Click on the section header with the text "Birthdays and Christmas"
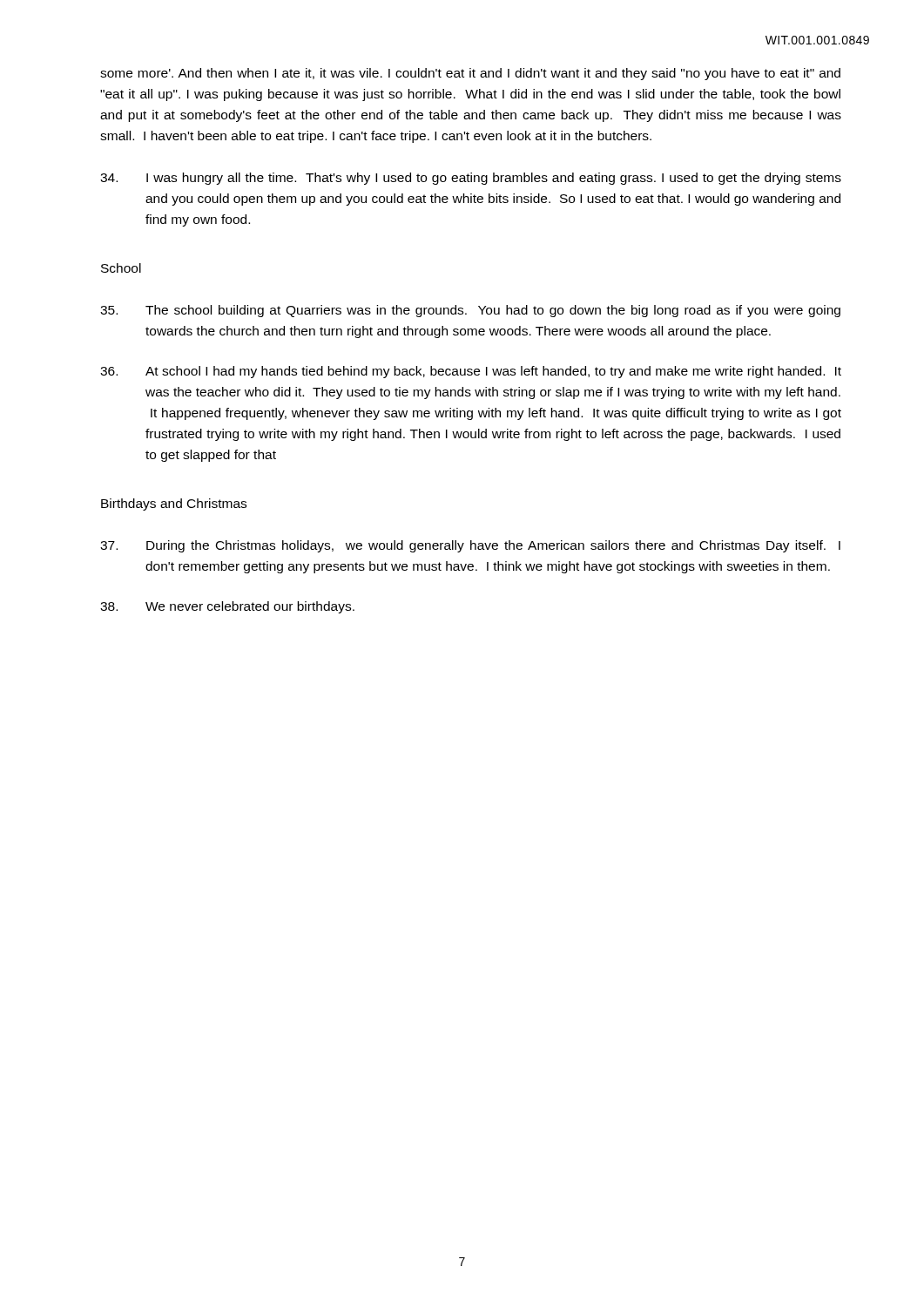The height and width of the screenshot is (1307, 924). coord(174,503)
